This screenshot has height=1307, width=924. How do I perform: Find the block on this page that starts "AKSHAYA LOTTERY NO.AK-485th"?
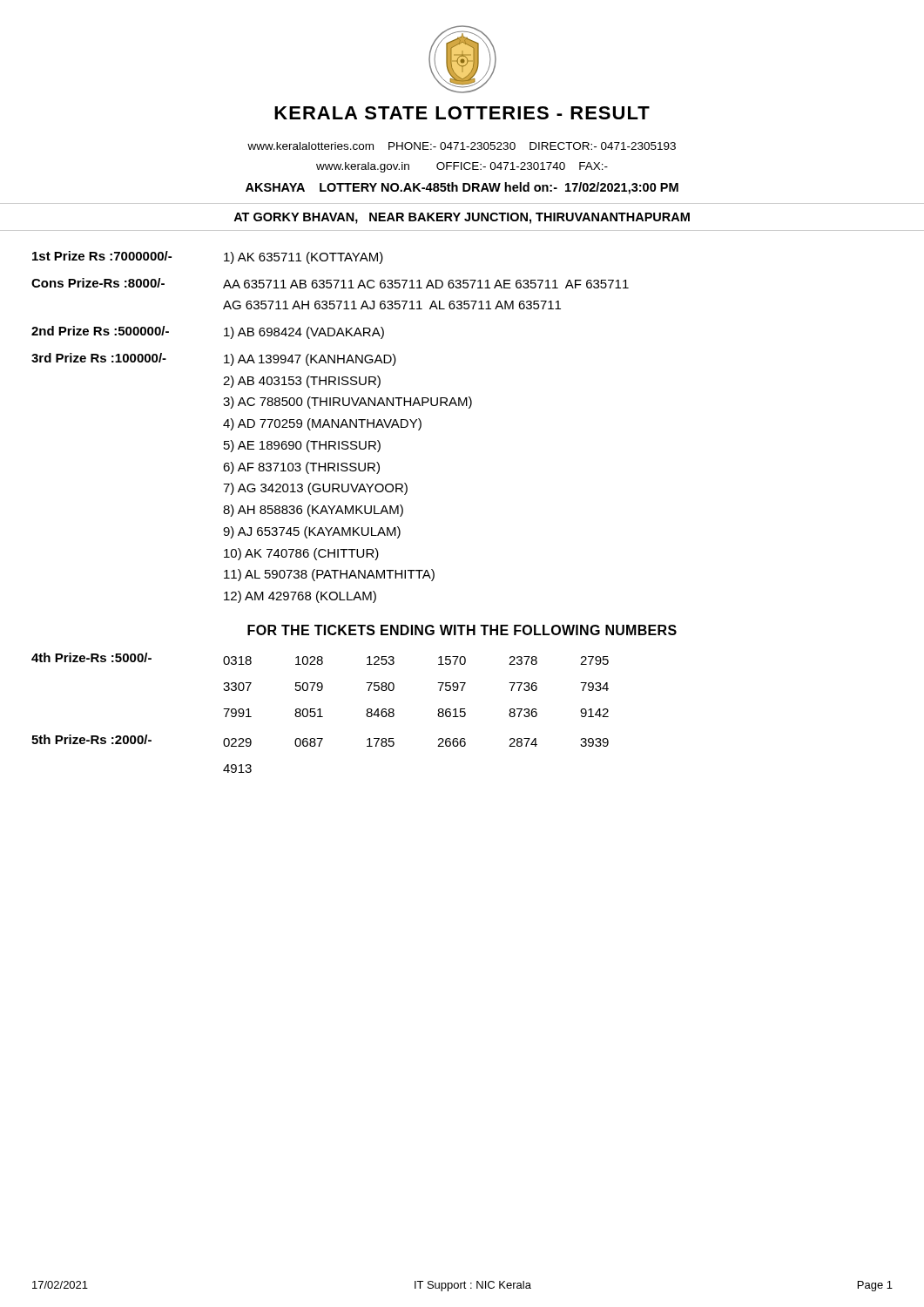click(462, 187)
